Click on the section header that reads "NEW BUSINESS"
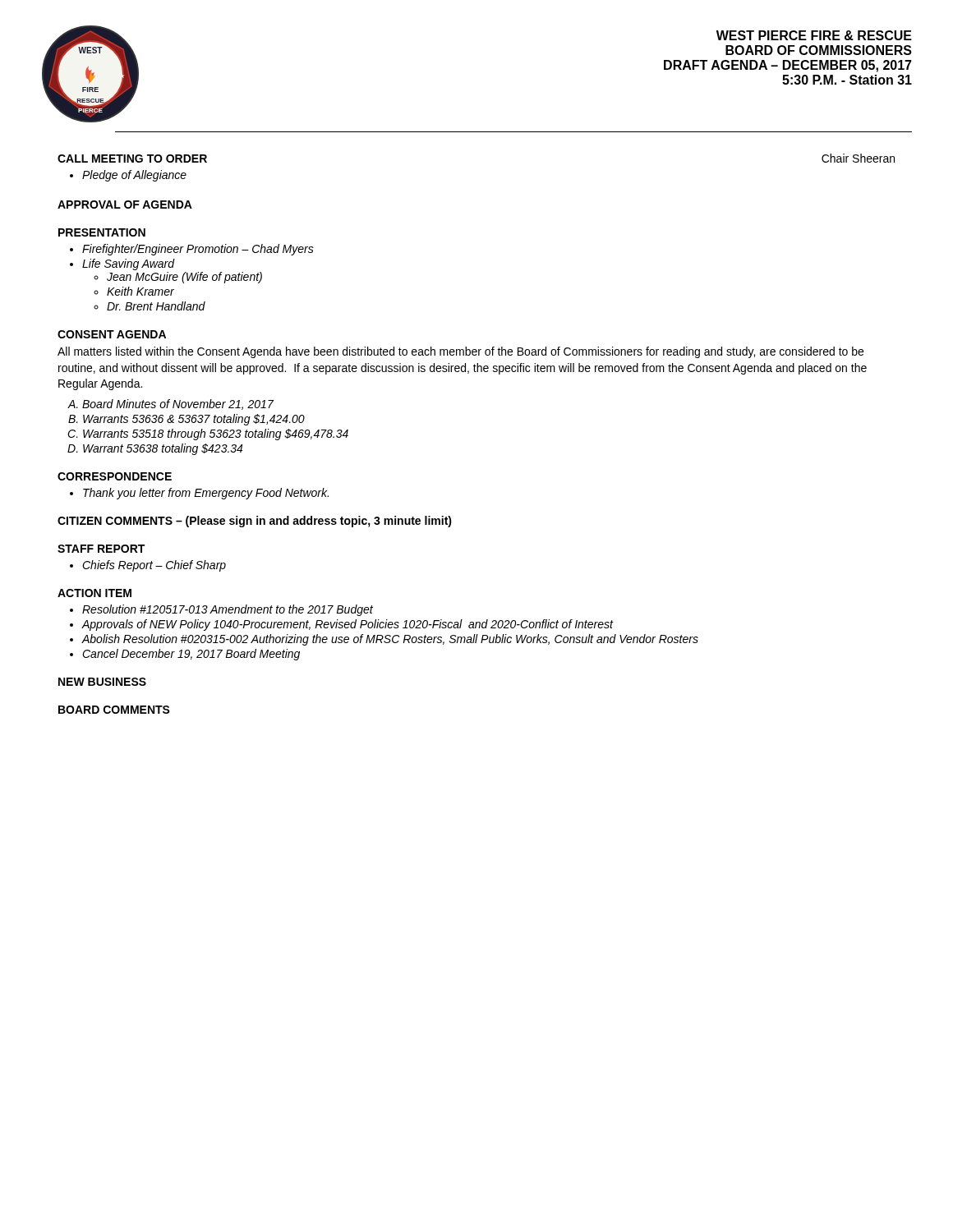 102,682
